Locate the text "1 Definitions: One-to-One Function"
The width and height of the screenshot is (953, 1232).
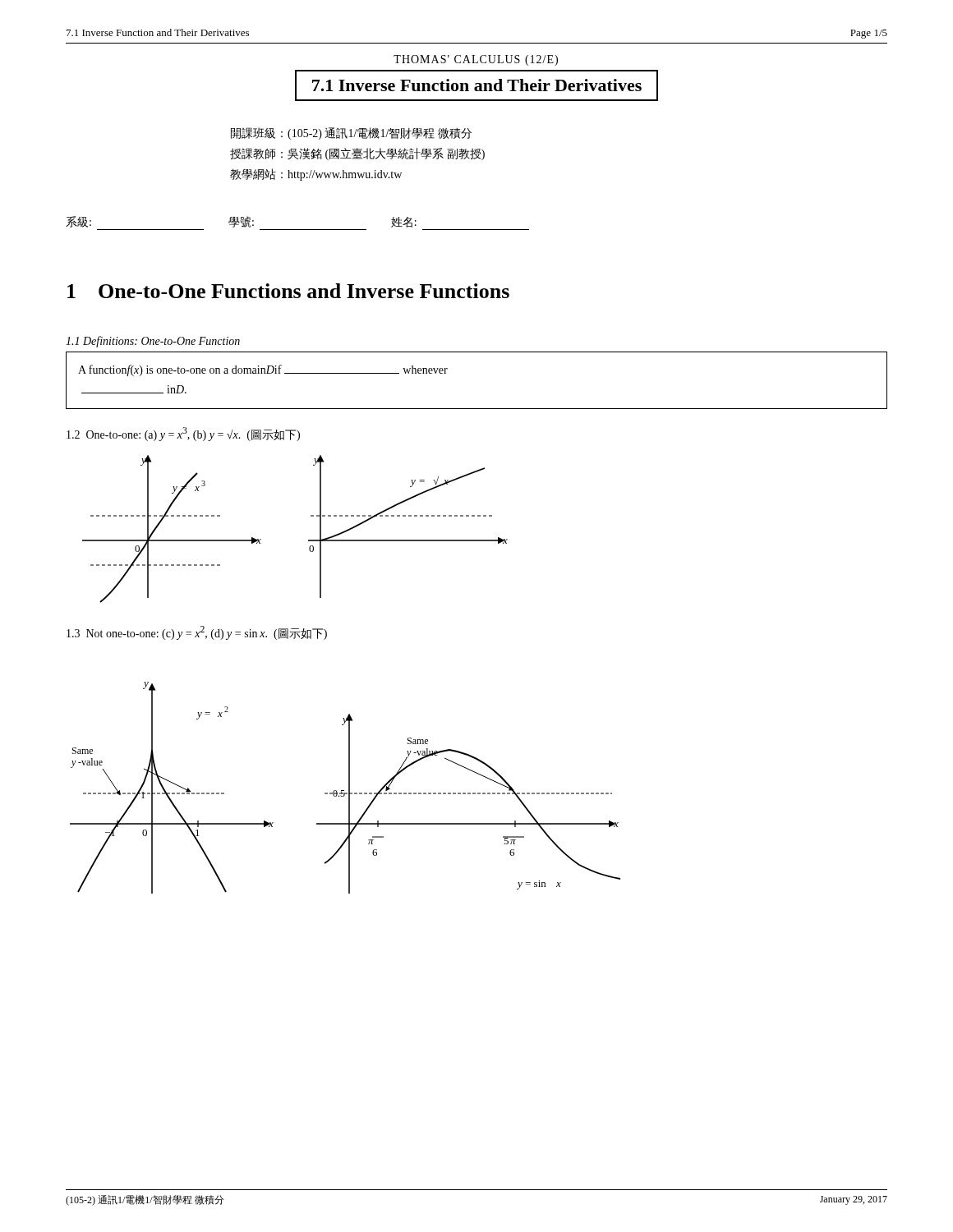tap(153, 341)
